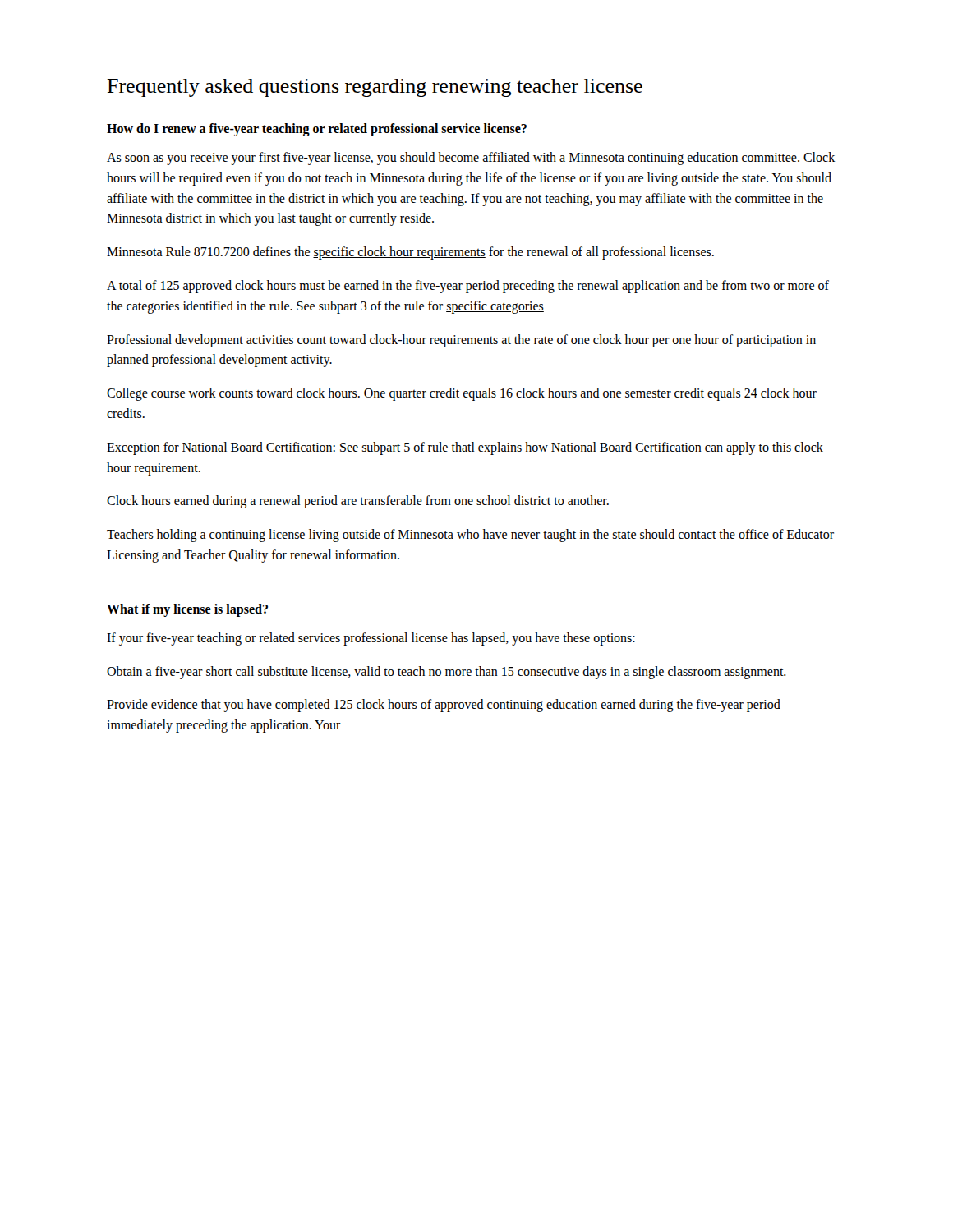The height and width of the screenshot is (1232, 953).
Task: Click the passage that begins "Obtain a five-year short call substitute"
Action: click(x=447, y=671)
